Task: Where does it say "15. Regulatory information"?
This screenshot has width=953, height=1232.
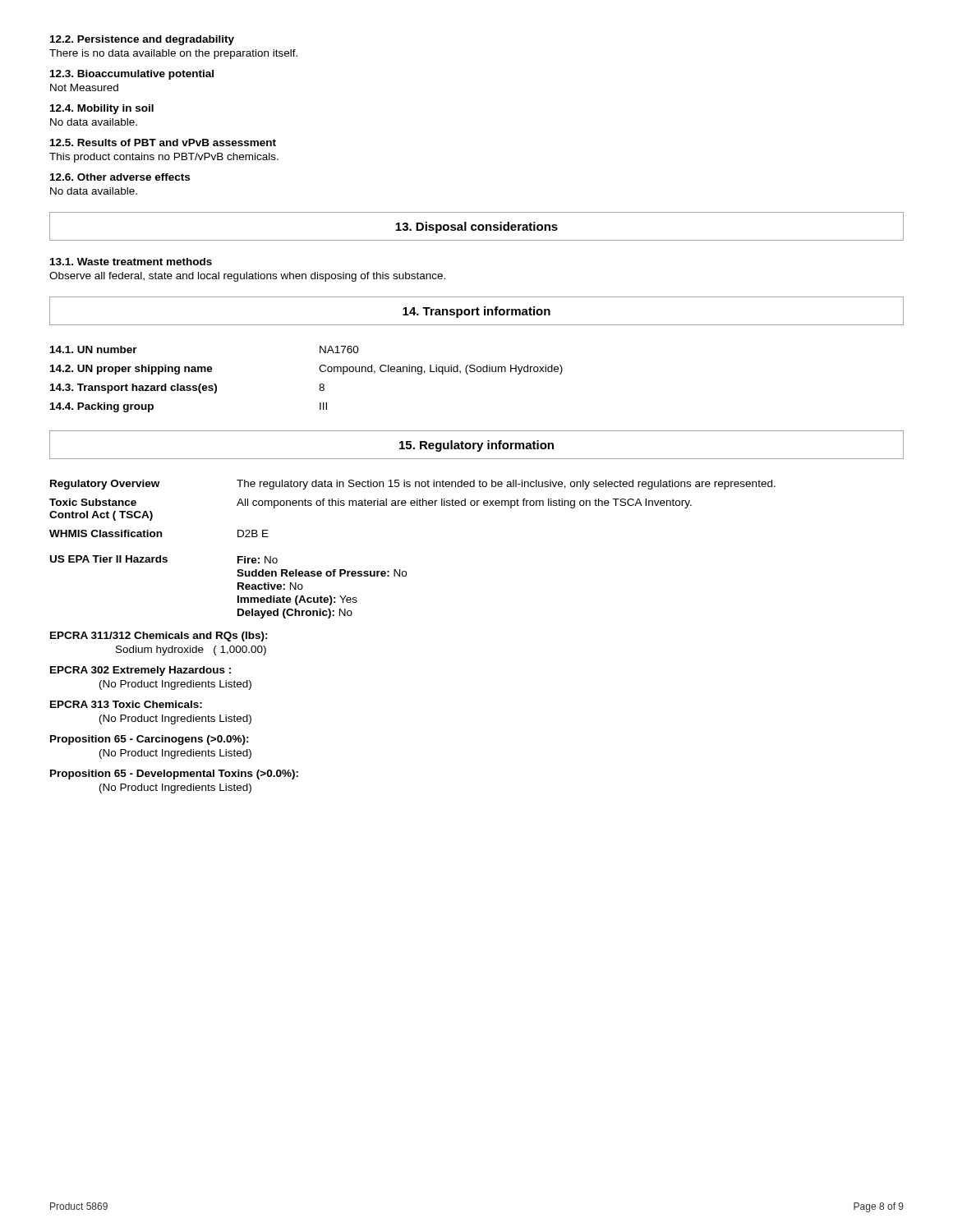Action: (476, 445)
